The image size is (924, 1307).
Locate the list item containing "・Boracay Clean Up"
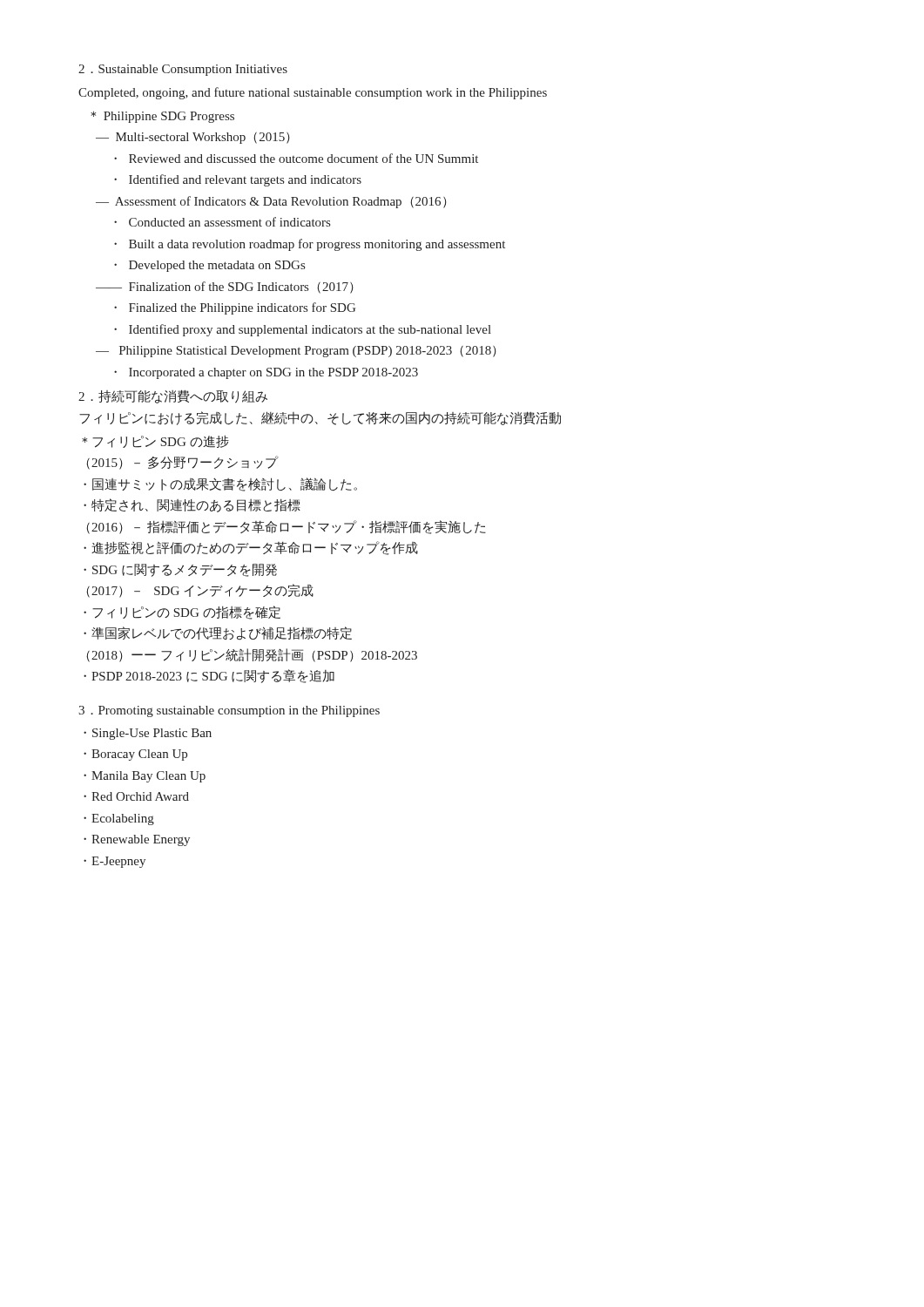point(133,754)
